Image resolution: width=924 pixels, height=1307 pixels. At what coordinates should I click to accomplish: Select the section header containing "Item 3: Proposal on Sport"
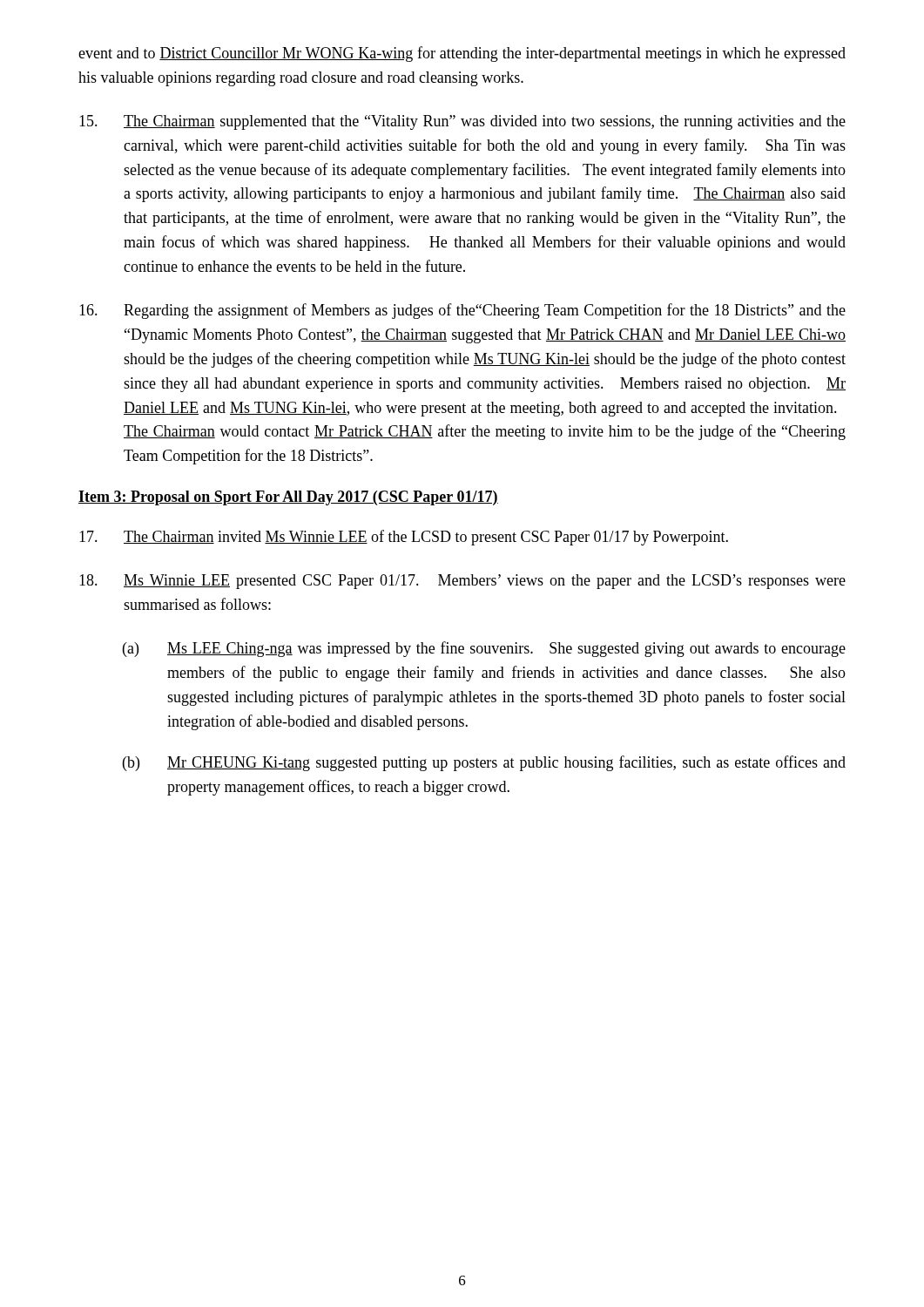point(288,497)
